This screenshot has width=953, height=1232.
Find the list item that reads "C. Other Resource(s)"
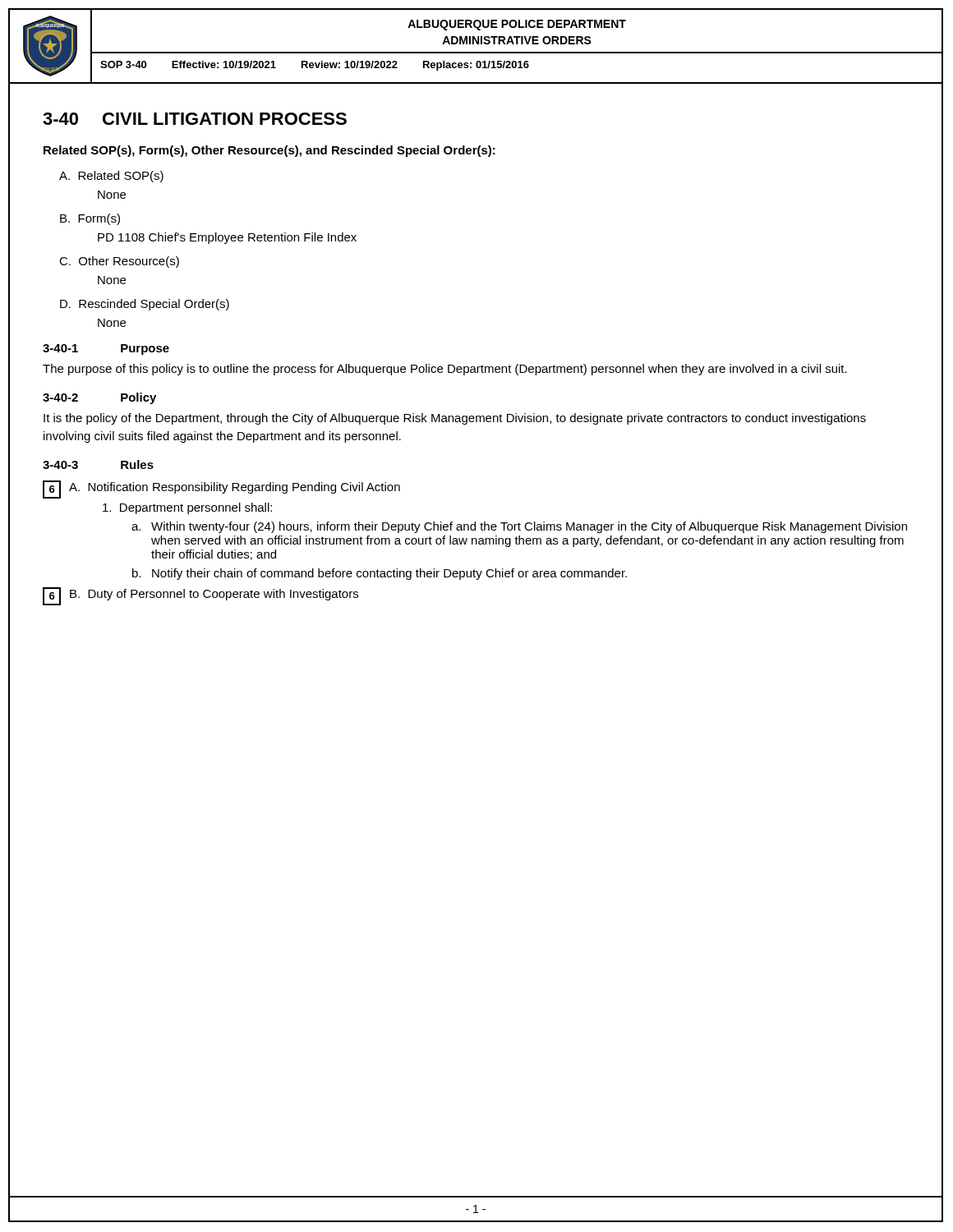coord(119,261)
